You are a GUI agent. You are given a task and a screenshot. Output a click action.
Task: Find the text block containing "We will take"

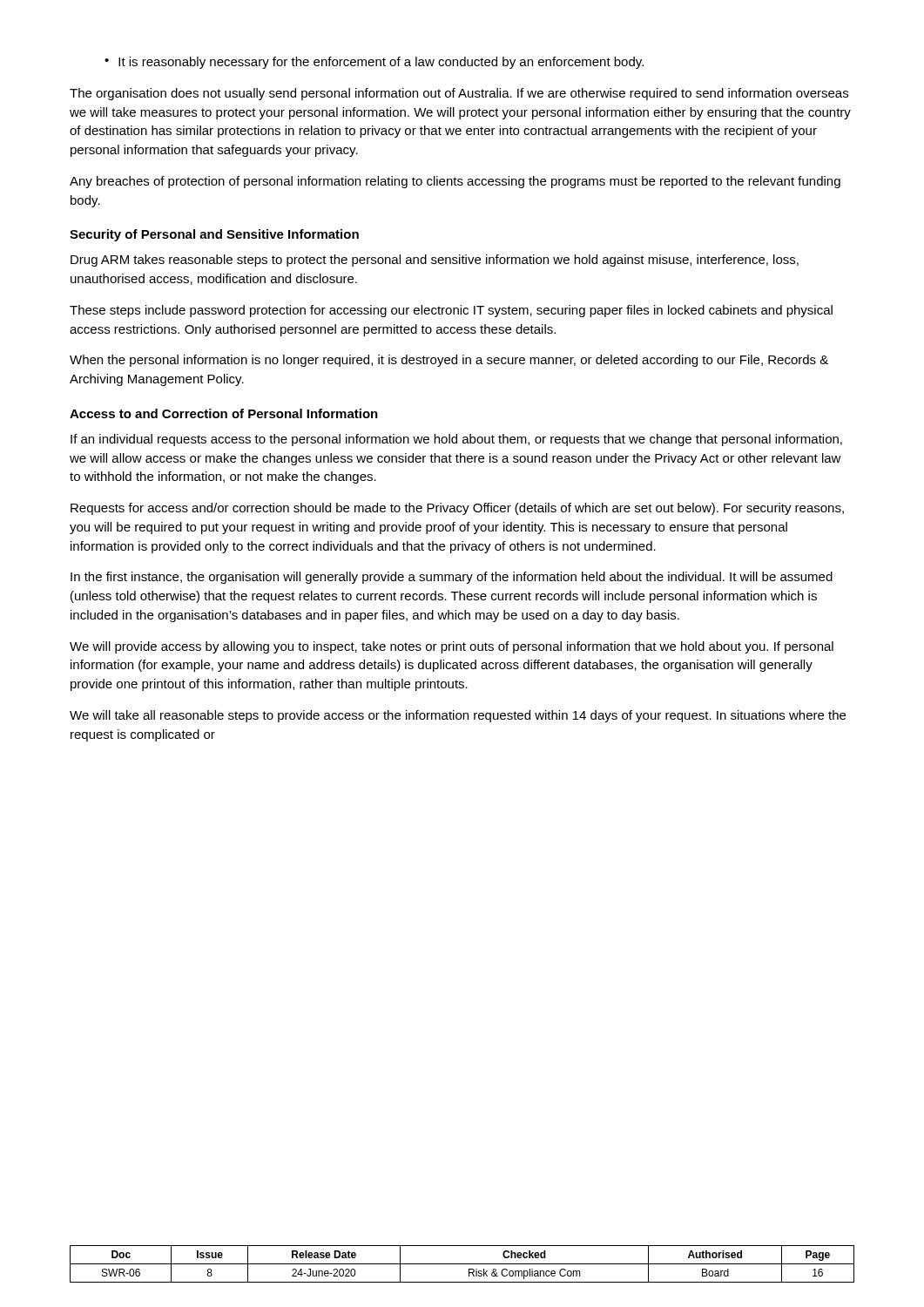(458, 724)
